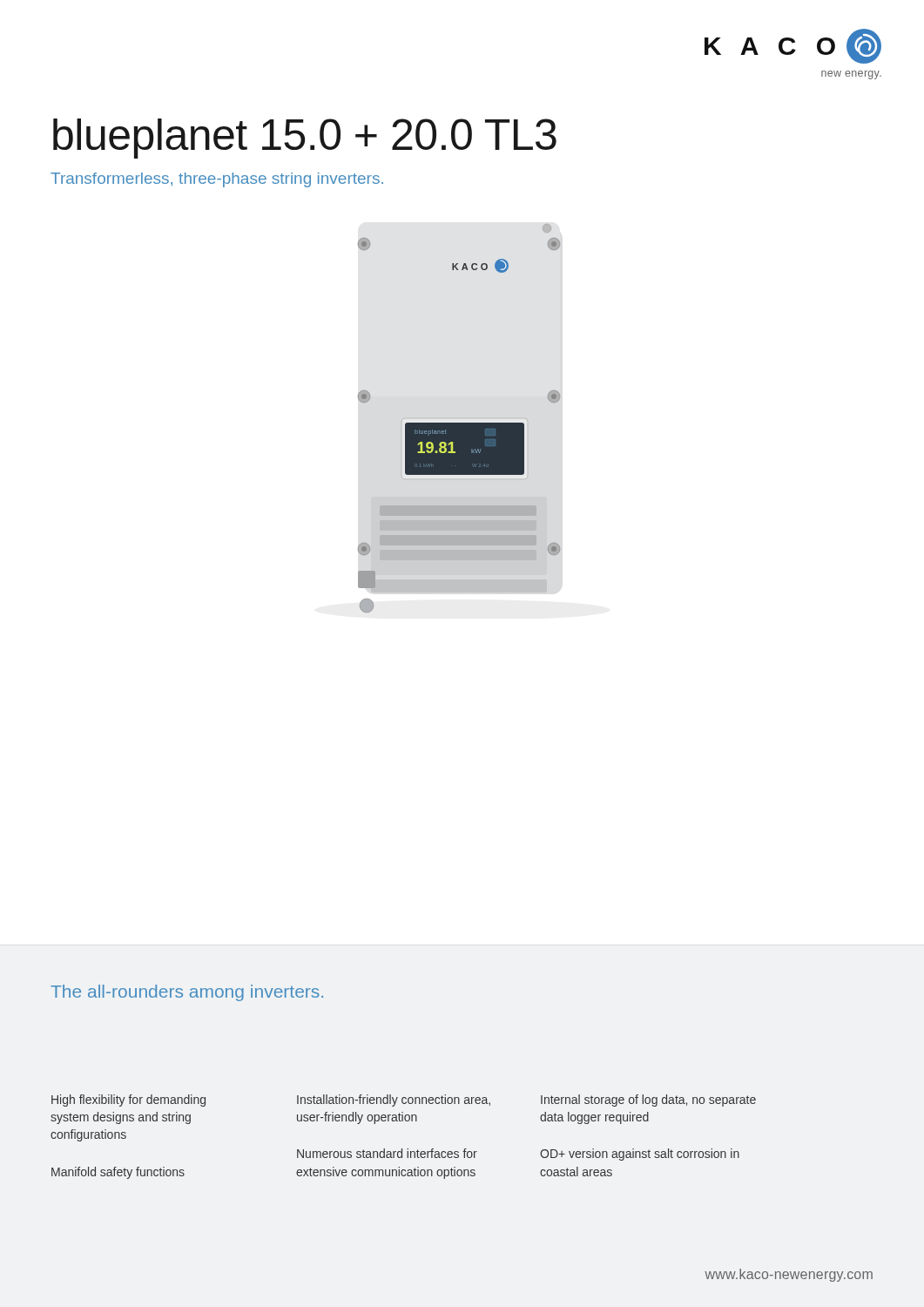
Task: Locate the list item containing "Internal storage of log data, no separate"
Action: (648, 1108)
